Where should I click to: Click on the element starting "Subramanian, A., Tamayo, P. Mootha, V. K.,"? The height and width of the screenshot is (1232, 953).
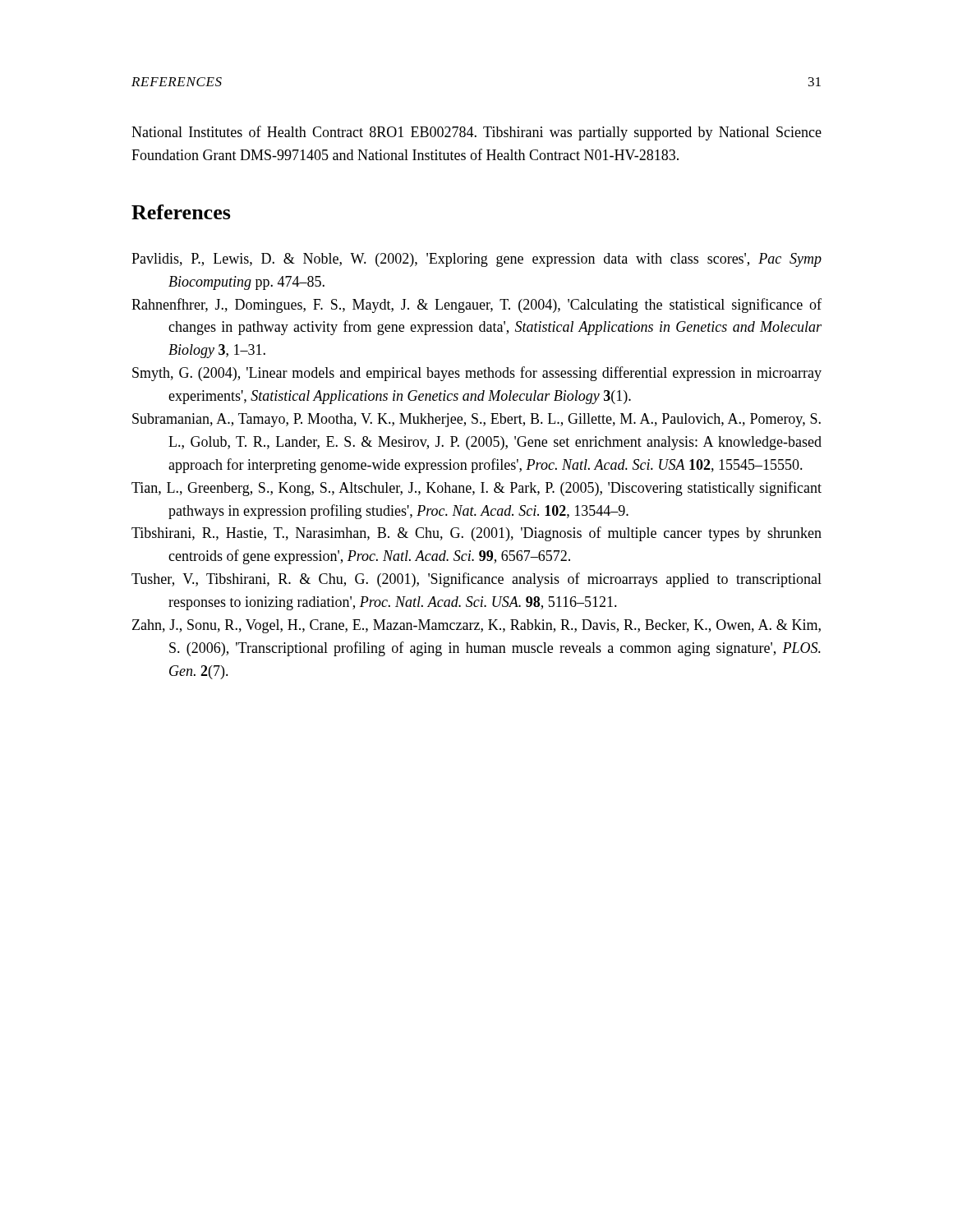click(x=476, y=443)
